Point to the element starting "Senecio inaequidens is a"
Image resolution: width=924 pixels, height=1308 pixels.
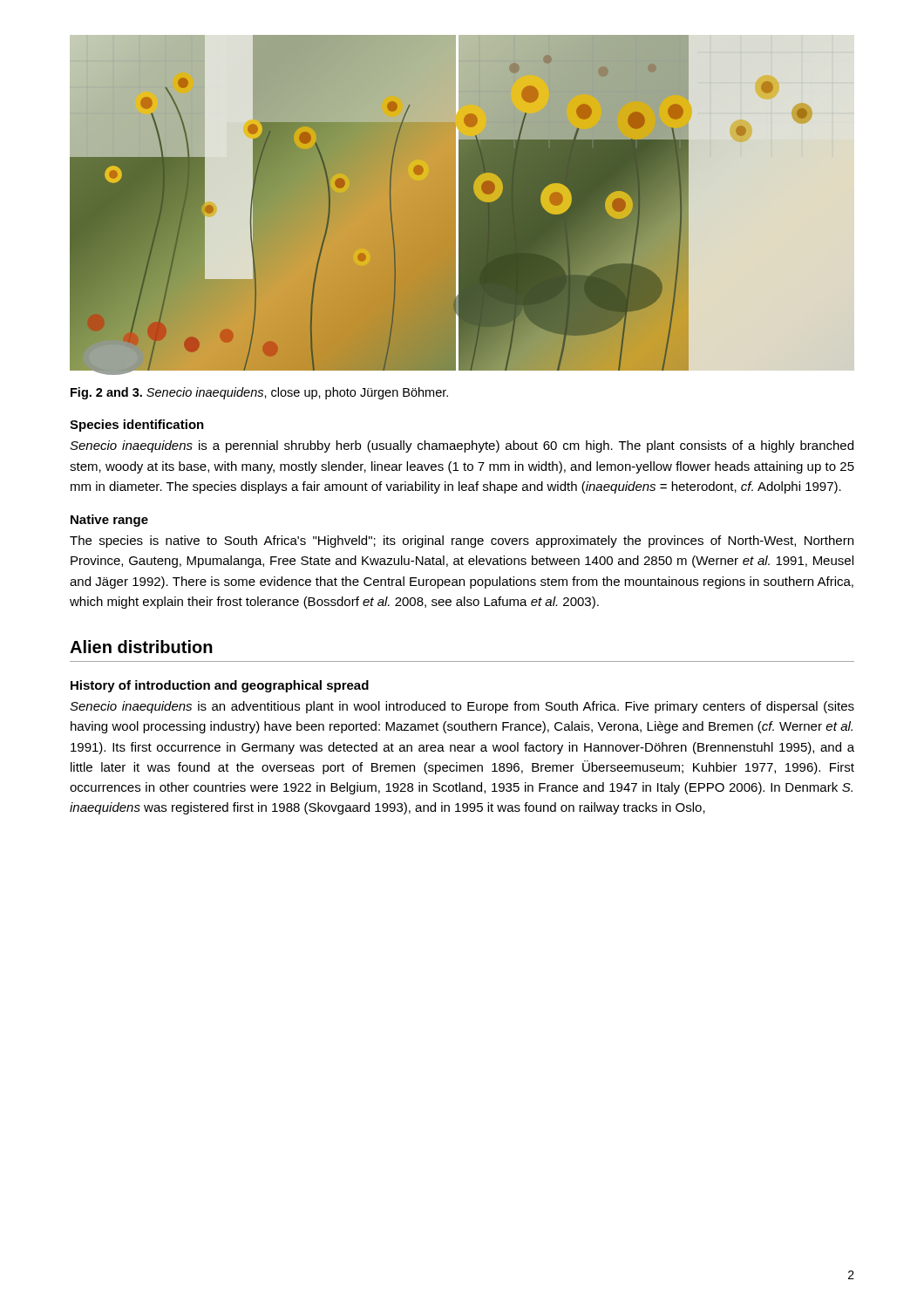tap(462, 466)
